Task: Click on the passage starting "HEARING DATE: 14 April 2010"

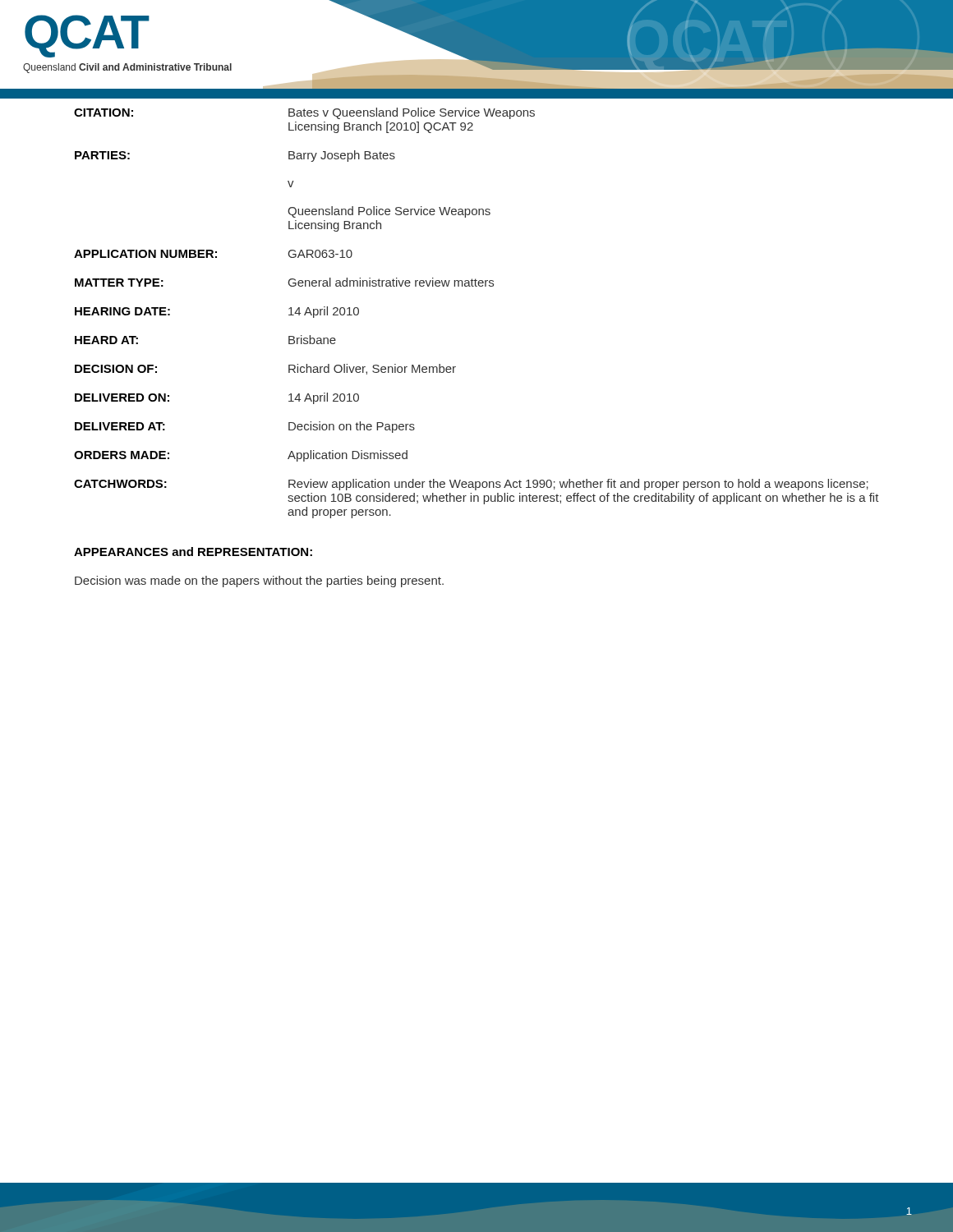Action: [x=126, y=312]
